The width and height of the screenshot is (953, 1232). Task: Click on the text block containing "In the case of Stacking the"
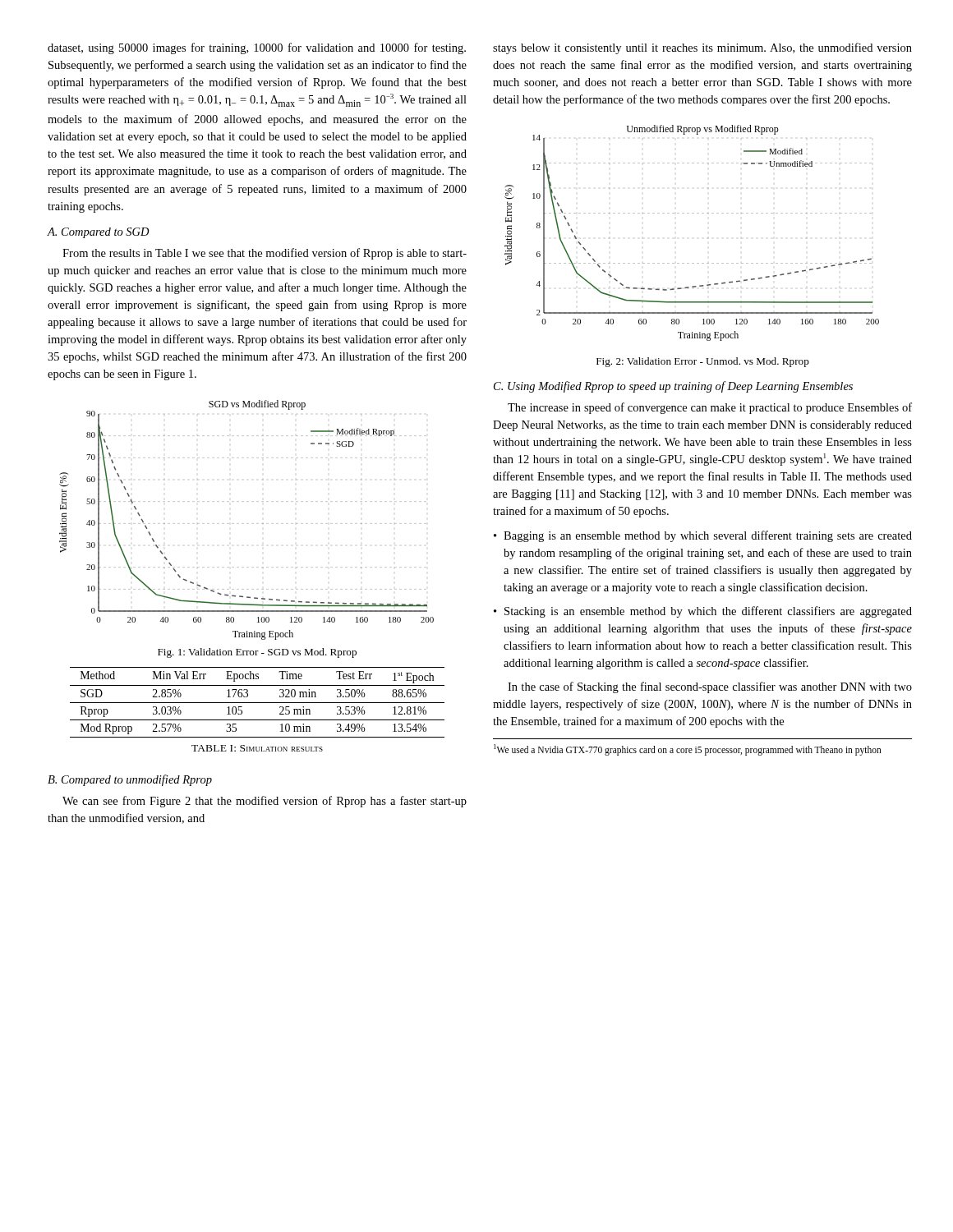(x=702, y=705)
